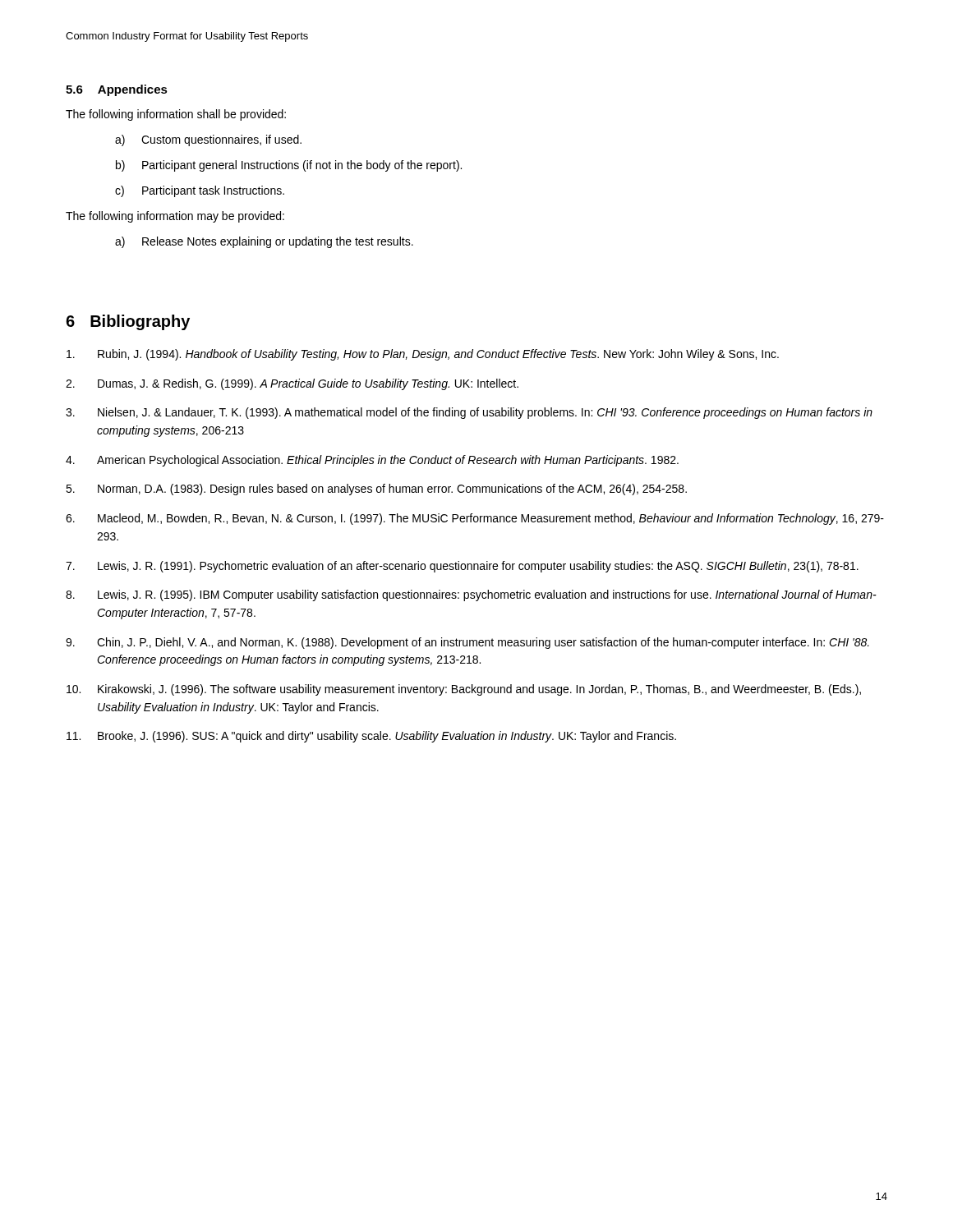Select the text block starting "11. Brooke, J."
The width and height of the screenshot is (953, 1232).
pyautogui.click(x=476, y=737)
